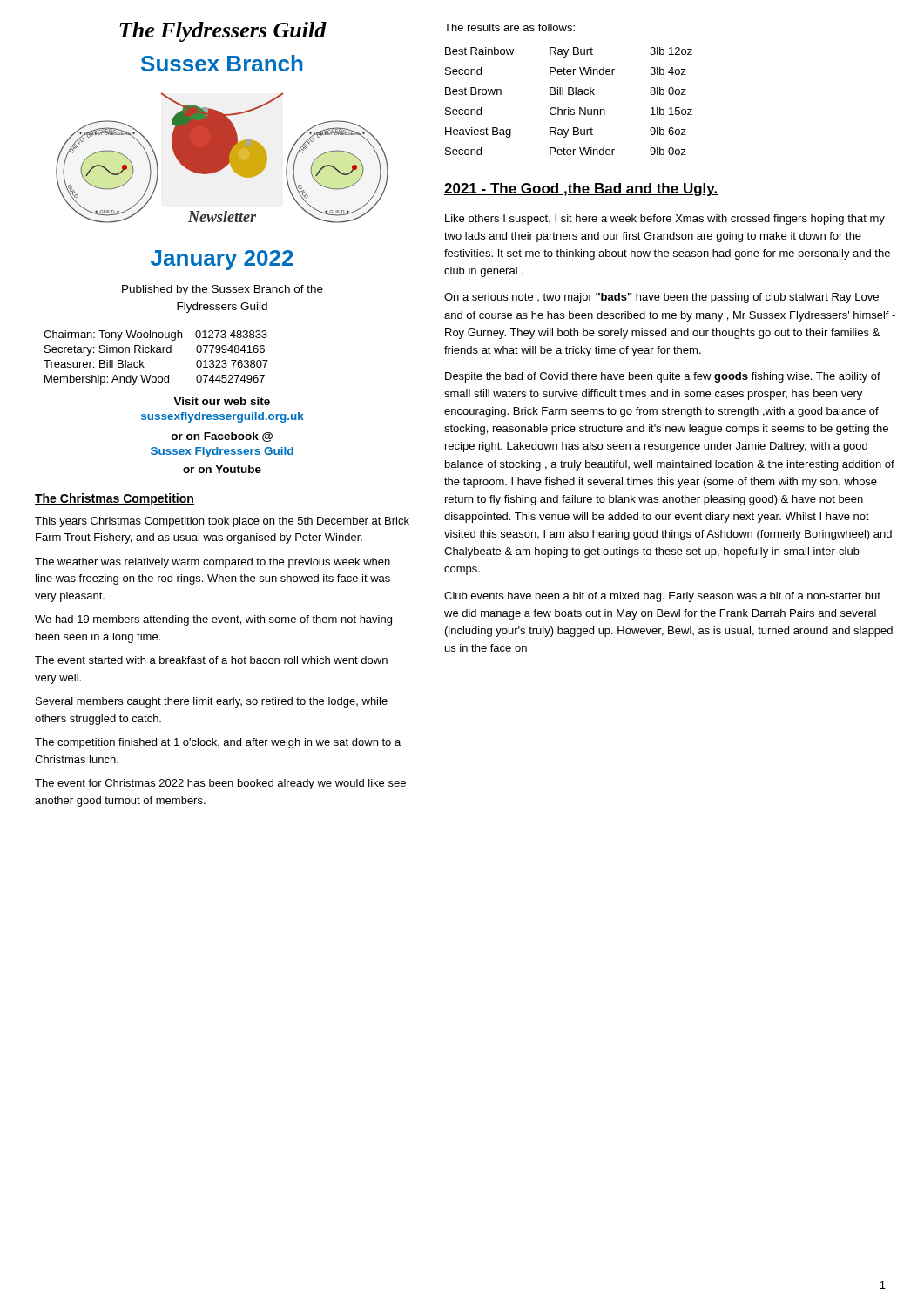Screen dimensions: 1307x924
Task: Navigate to the text block starting "The weather was relatively warm compared"
Action: (213, 578)
